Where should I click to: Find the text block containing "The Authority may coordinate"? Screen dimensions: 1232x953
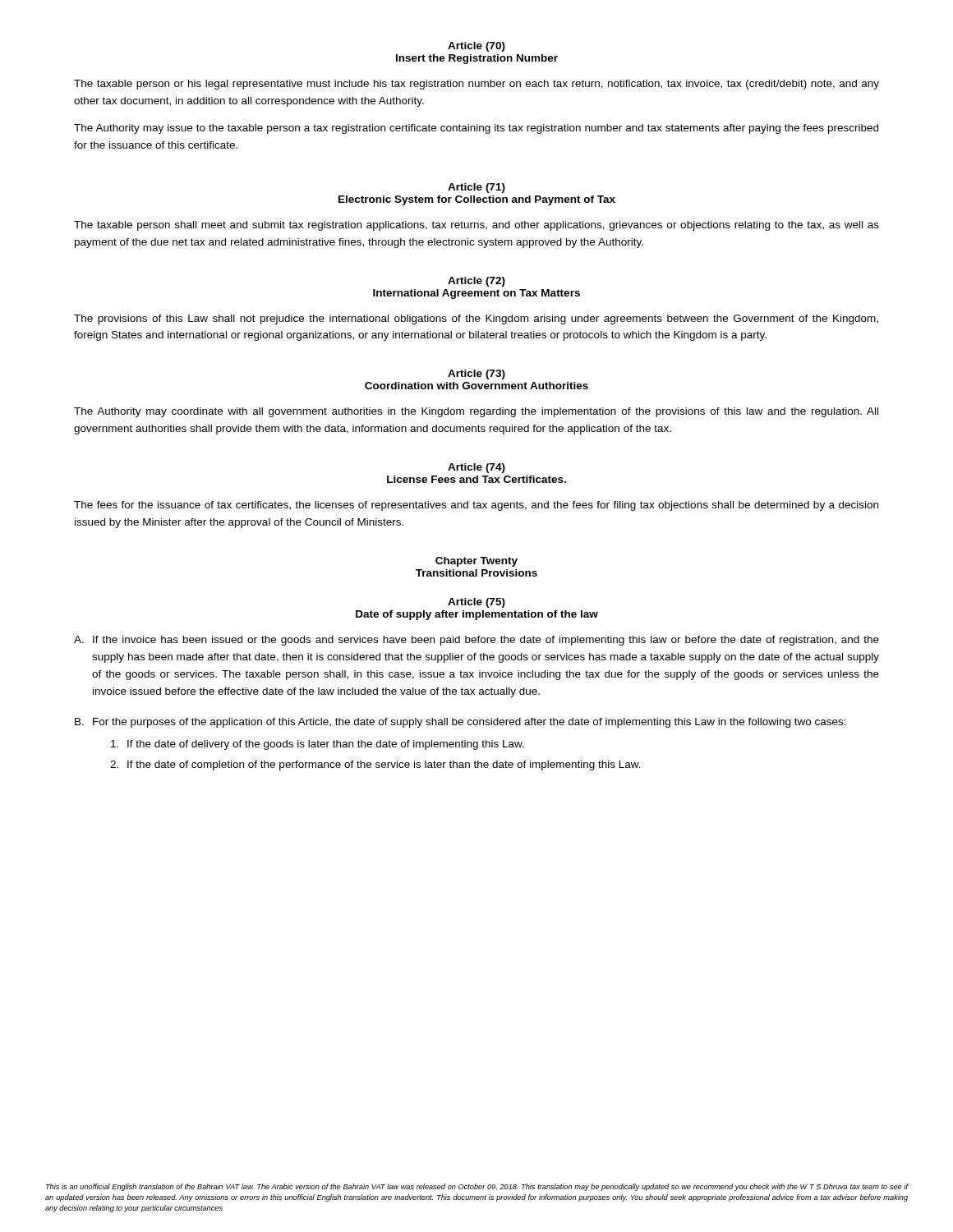[x=476, y=420]
